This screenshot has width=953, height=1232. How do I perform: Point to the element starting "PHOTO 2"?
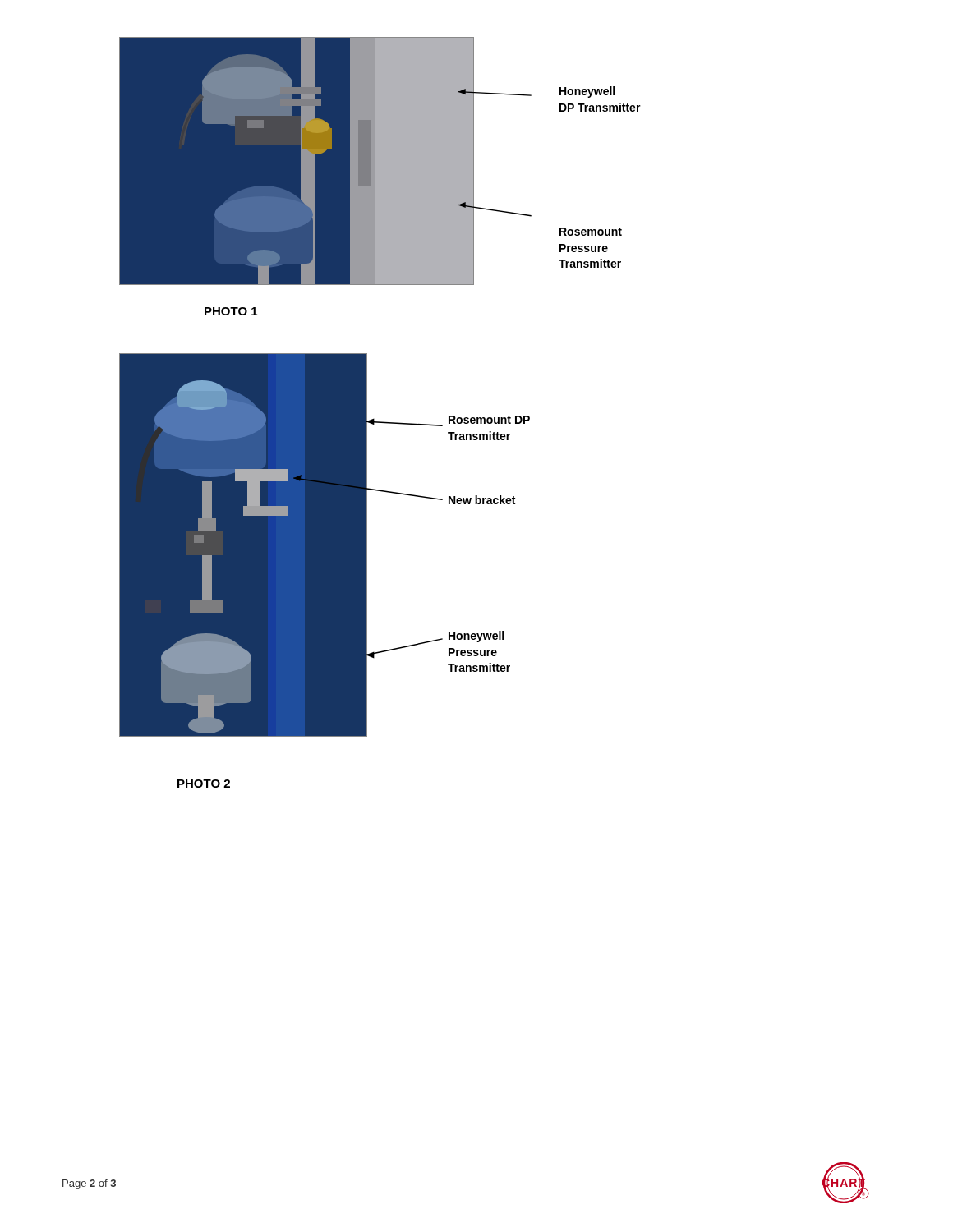pyautogui.click(x=204, y=783)
